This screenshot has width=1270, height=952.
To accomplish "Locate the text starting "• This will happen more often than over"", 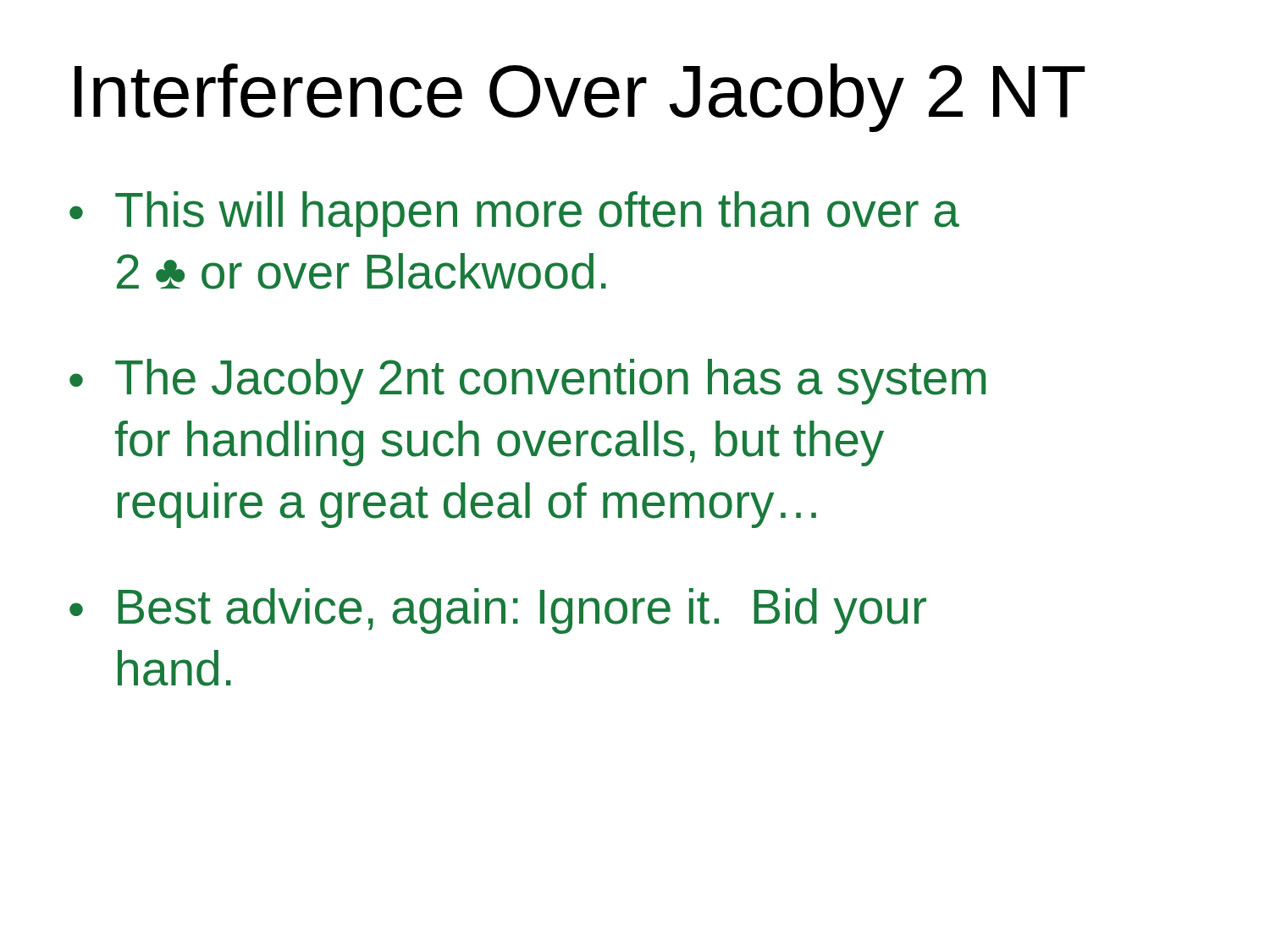I will [514, 241].
